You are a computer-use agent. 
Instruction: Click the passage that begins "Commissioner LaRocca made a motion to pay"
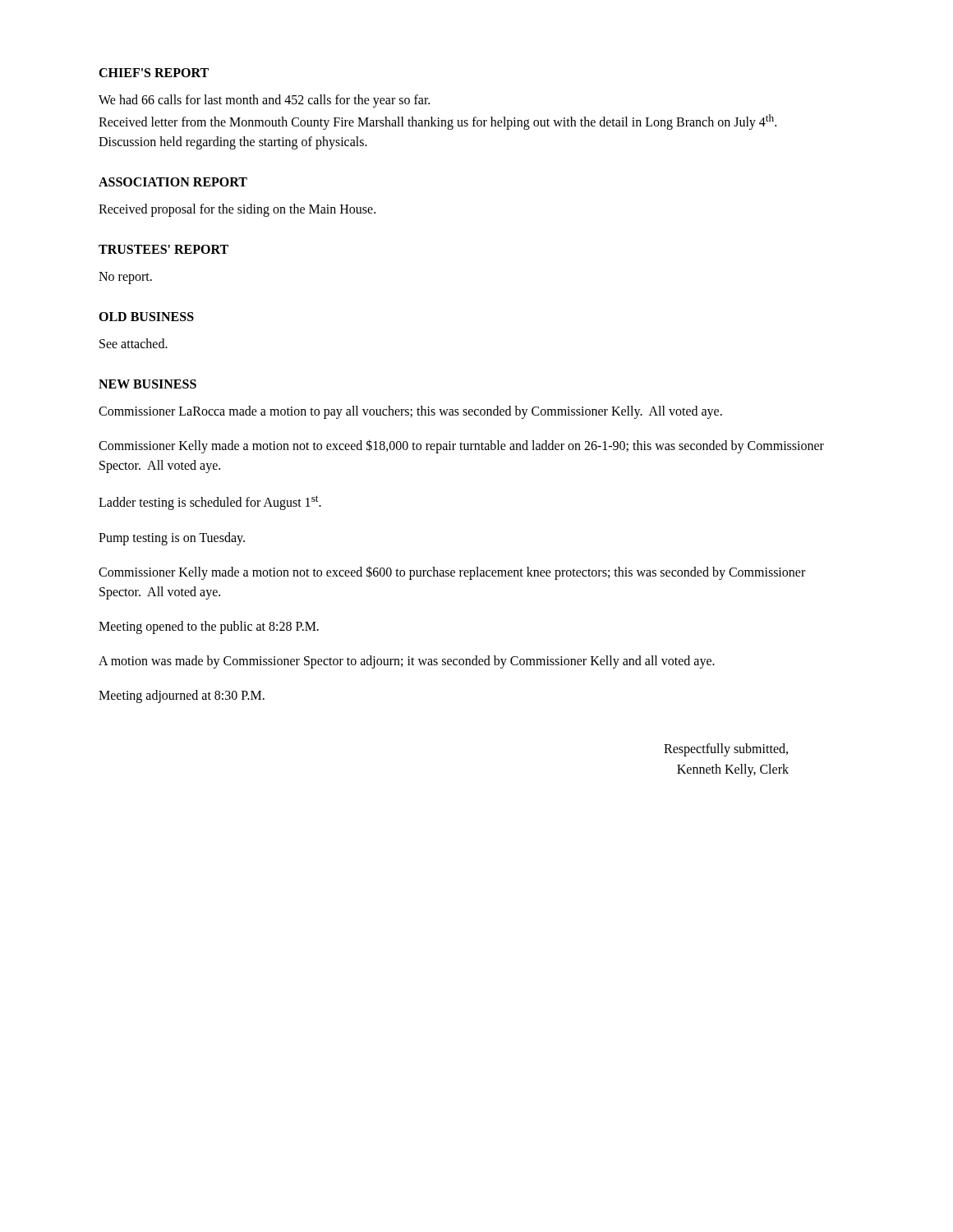[x=411, y=411]
